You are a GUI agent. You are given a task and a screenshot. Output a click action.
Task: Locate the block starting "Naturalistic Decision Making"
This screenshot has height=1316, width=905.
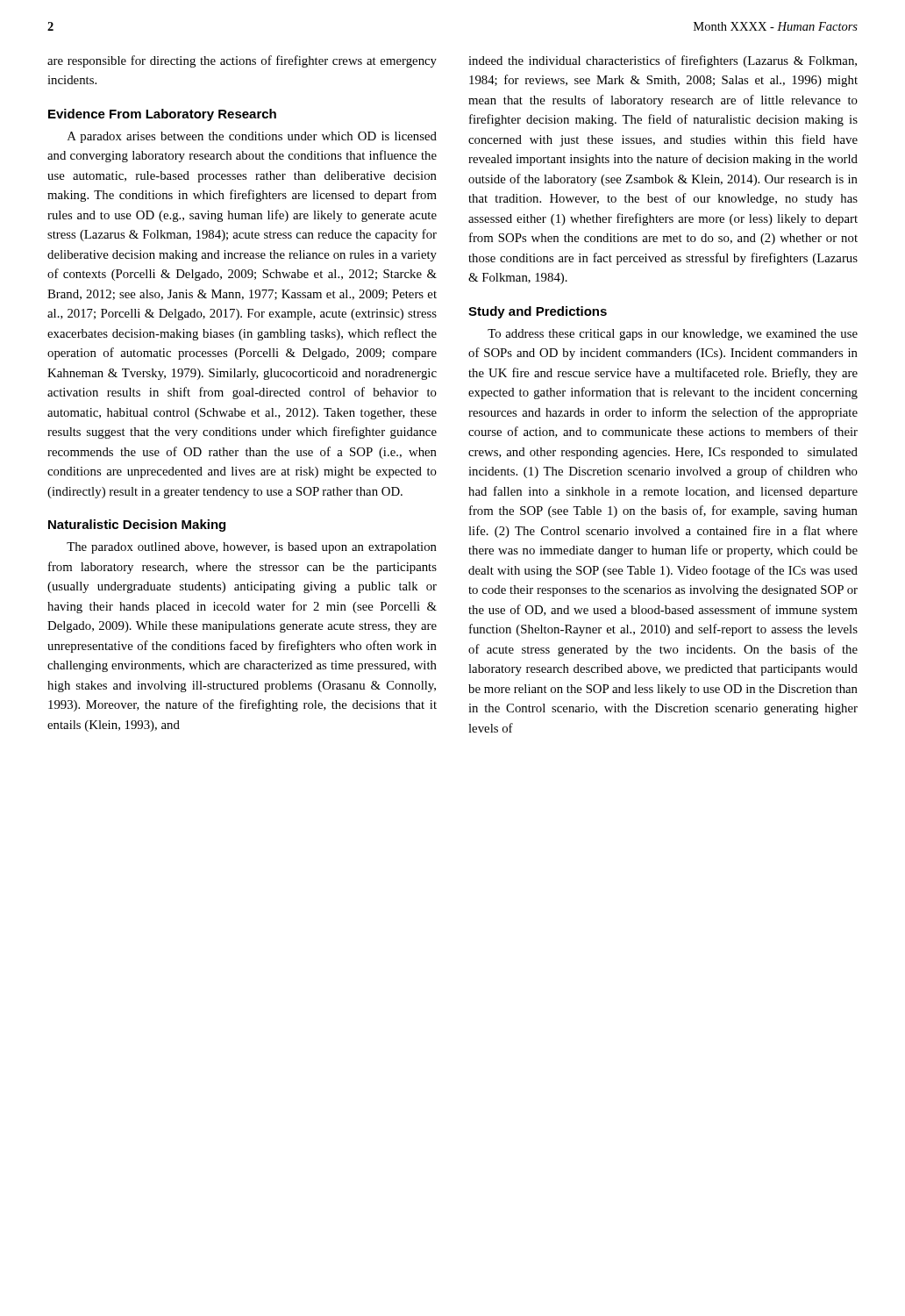pyautogui.click(x=137, y=524)
